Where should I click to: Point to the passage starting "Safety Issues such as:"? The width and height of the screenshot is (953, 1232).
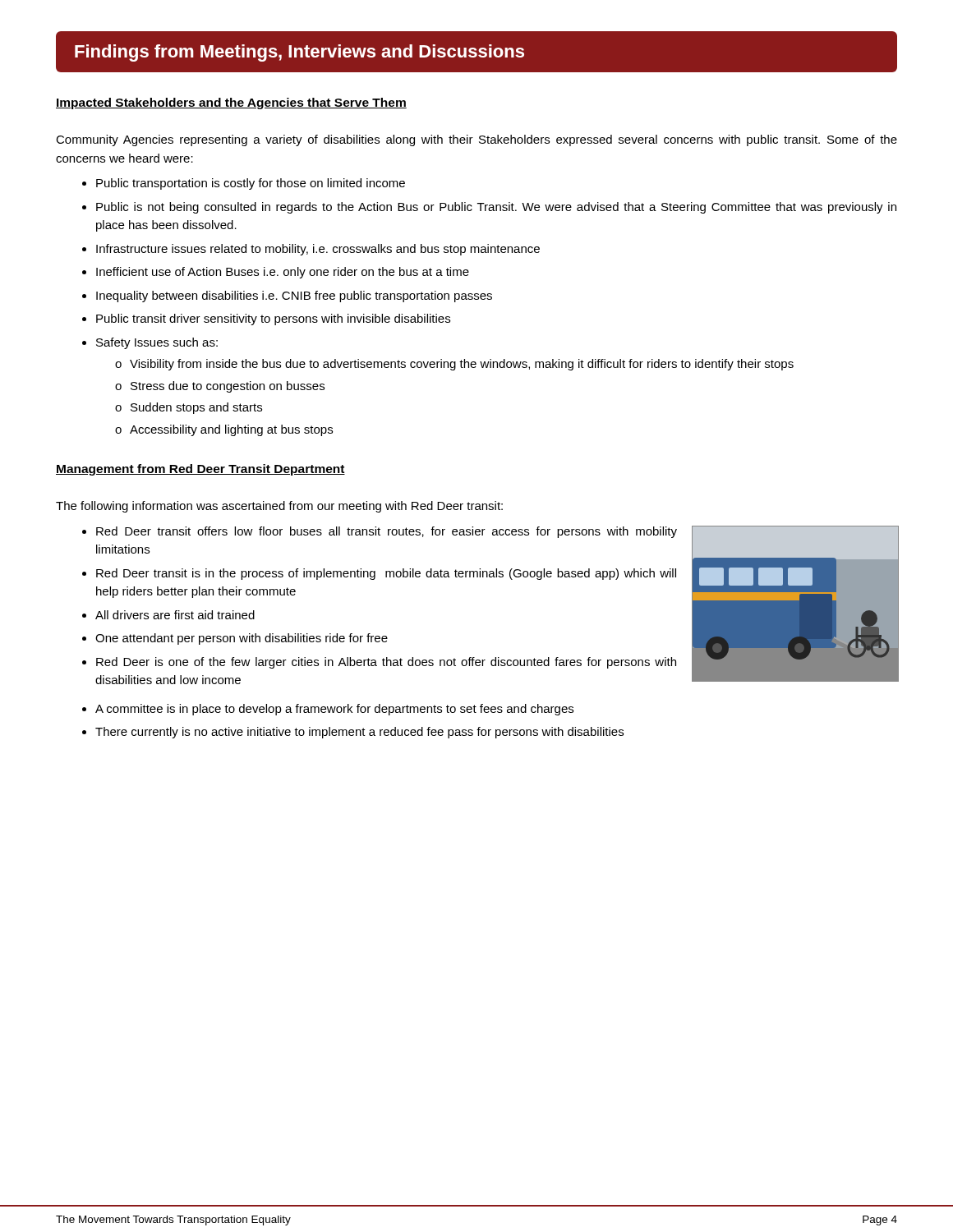tap(150, 343)
